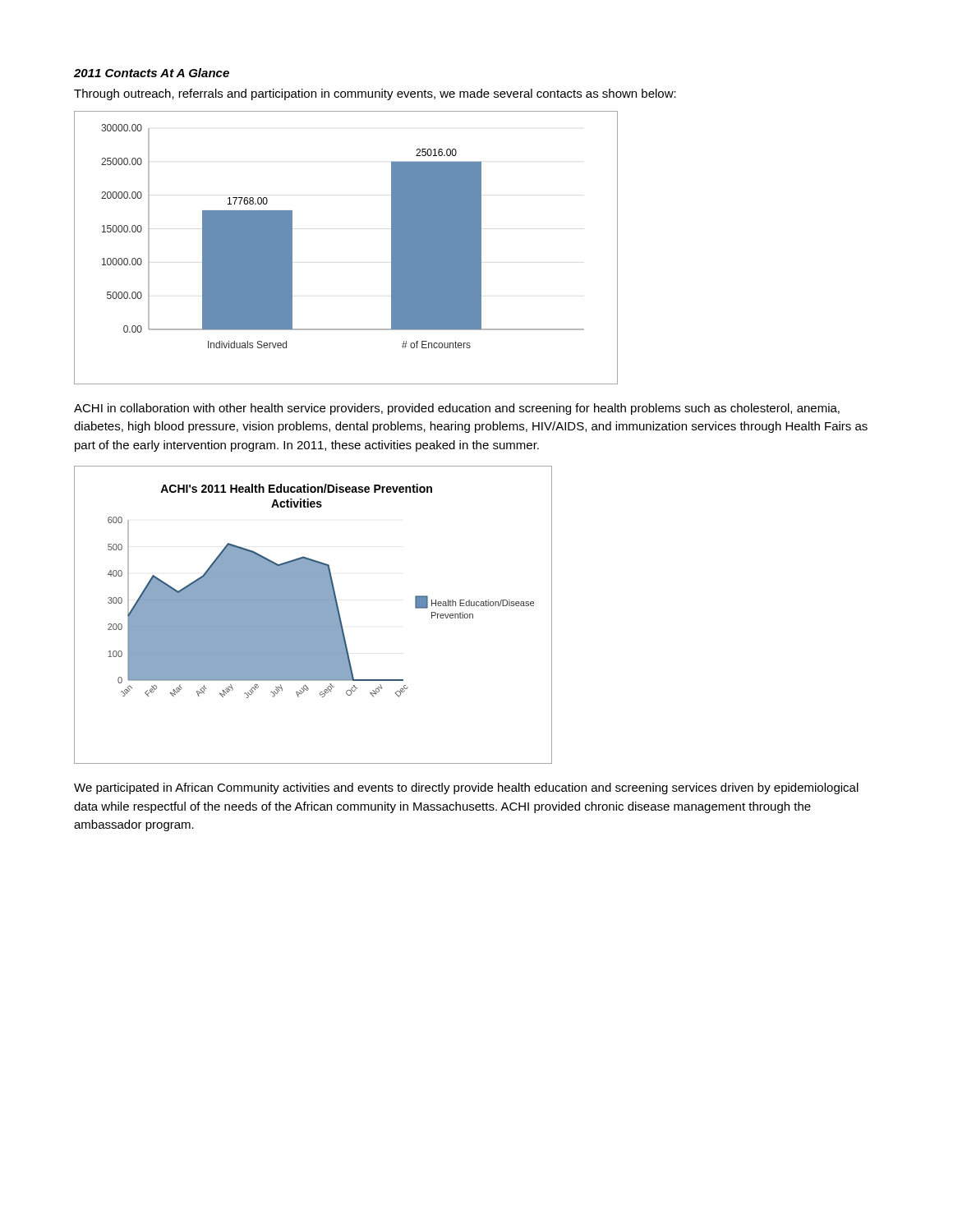The height and width of the screenshot is (1232, 953).
Task: Locate the bar chart
Action: [x=346, y=247]
